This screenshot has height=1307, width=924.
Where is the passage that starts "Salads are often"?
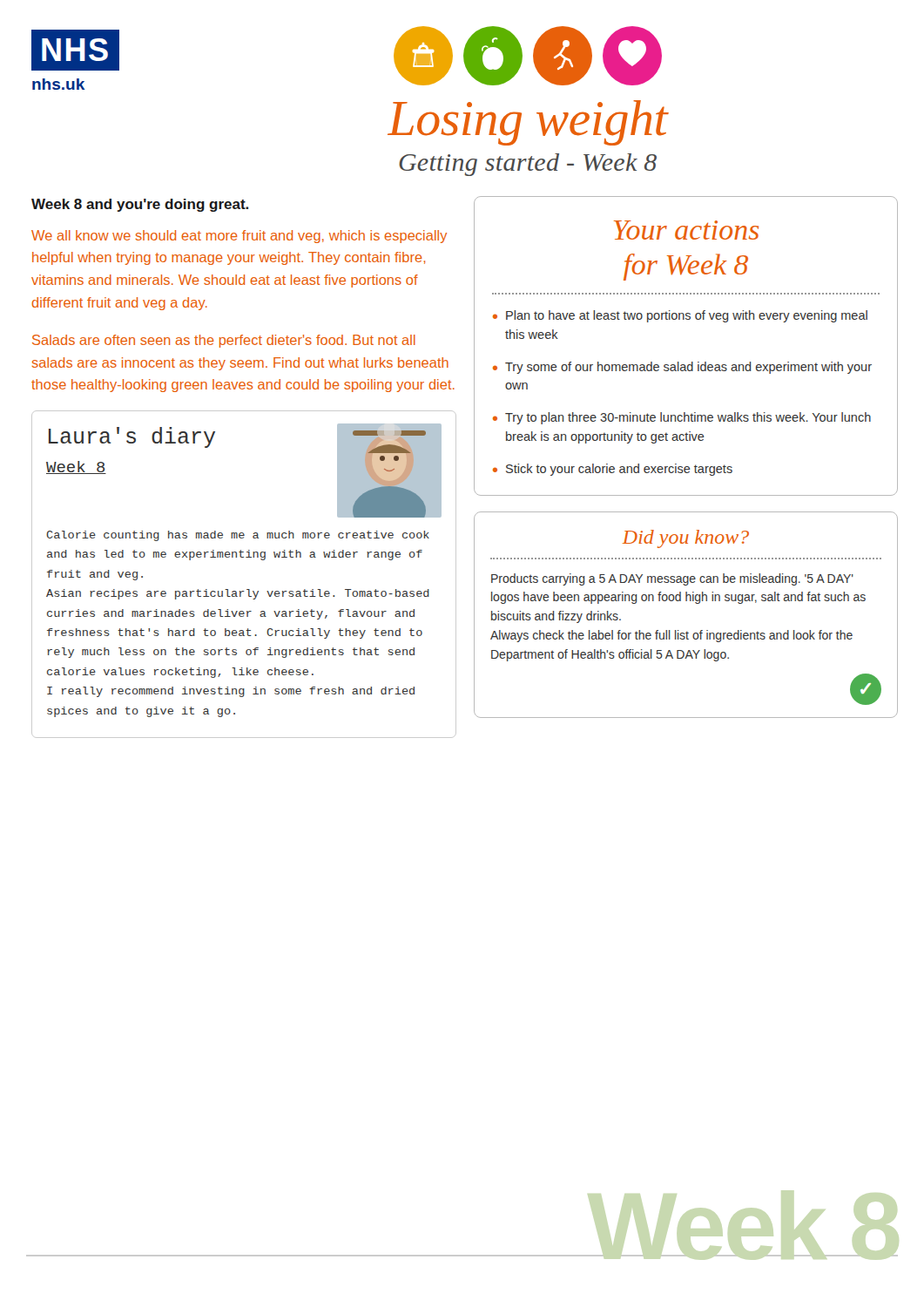(x=243, y=362)
